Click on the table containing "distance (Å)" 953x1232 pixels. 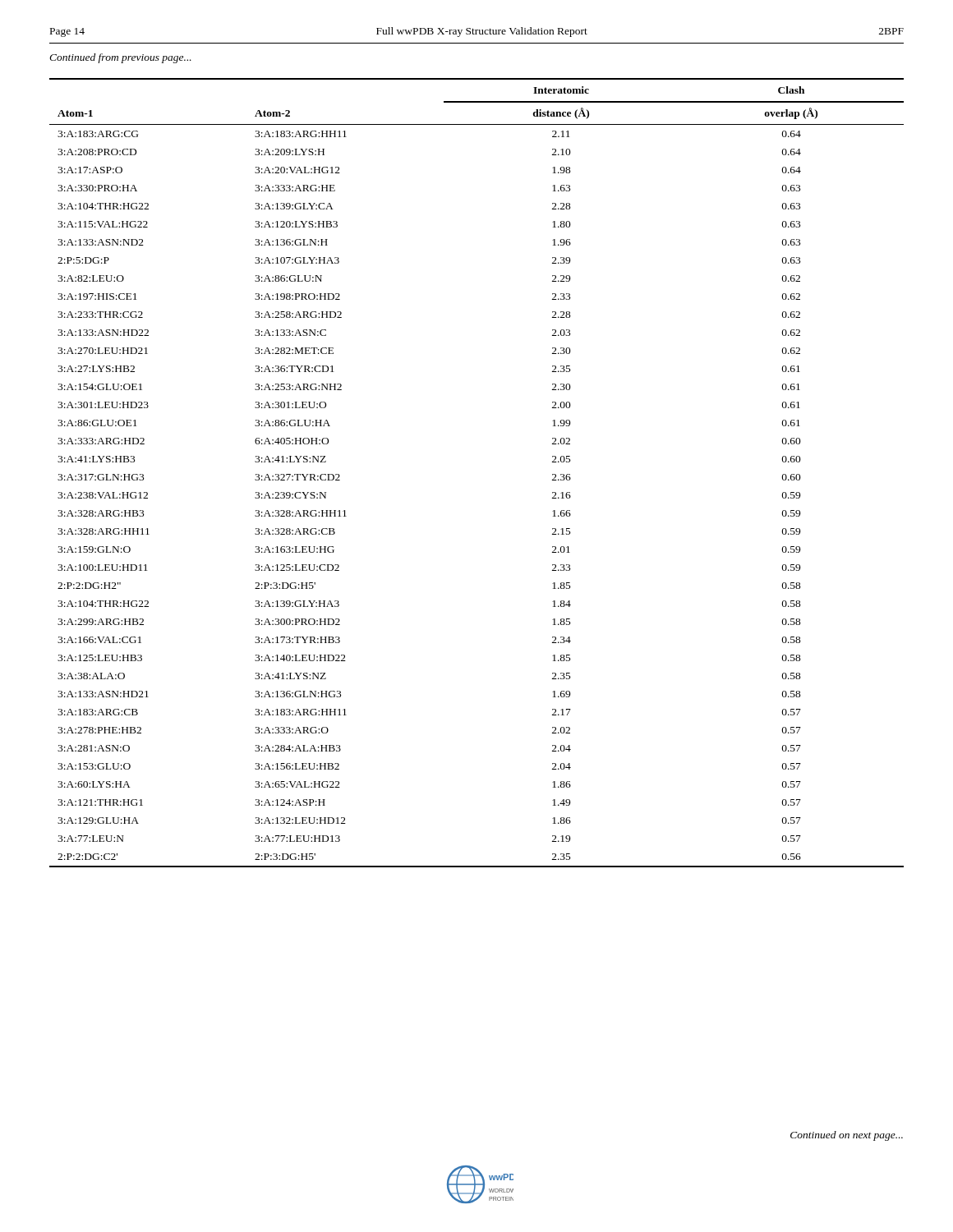coord(476,473)
